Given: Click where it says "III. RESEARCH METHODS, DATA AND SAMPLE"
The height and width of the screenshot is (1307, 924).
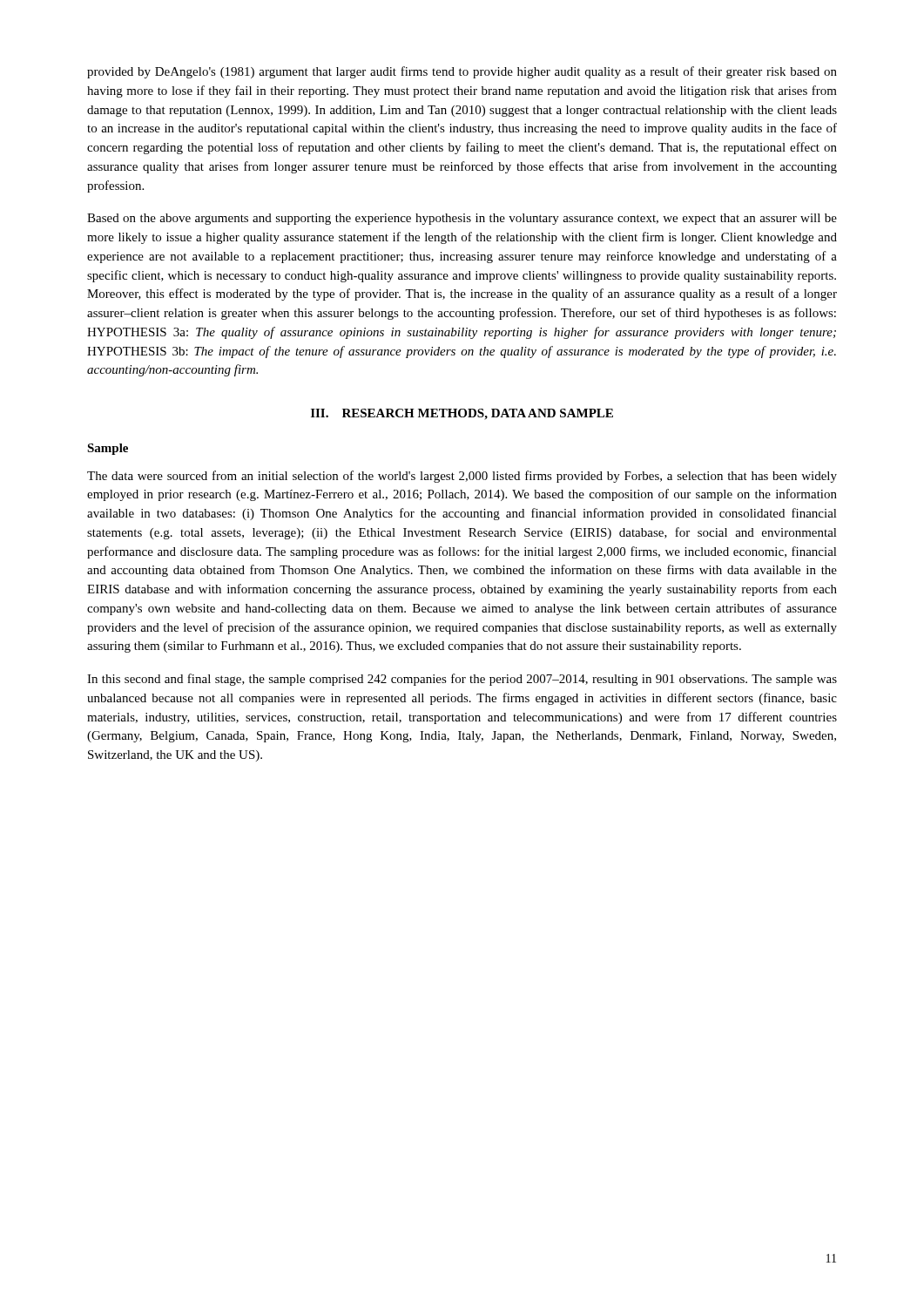Looking at the screenshot, I should (462, 413).
